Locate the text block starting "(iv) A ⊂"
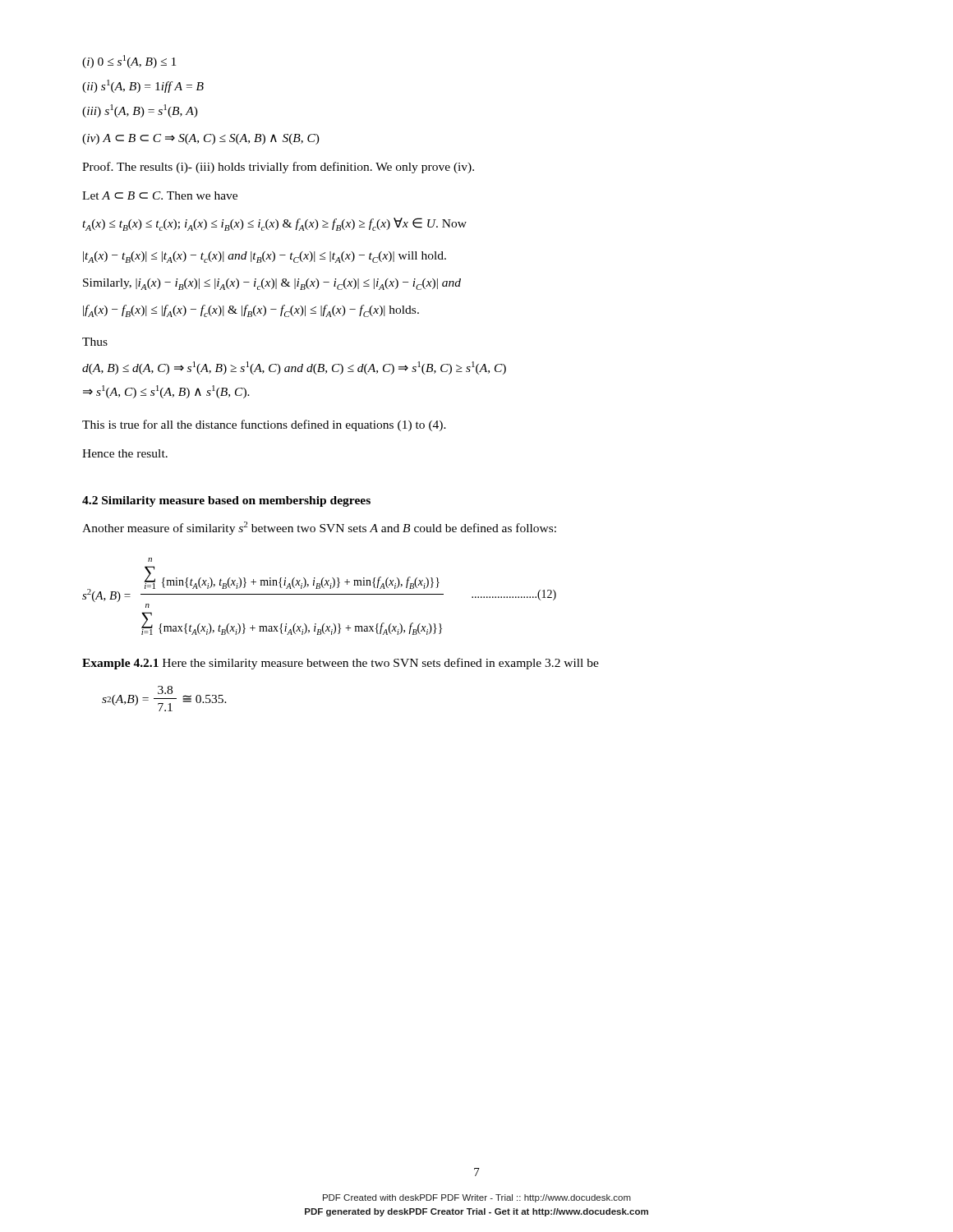This screenshot has width=953, height=1232. click(x=201, y=138)
